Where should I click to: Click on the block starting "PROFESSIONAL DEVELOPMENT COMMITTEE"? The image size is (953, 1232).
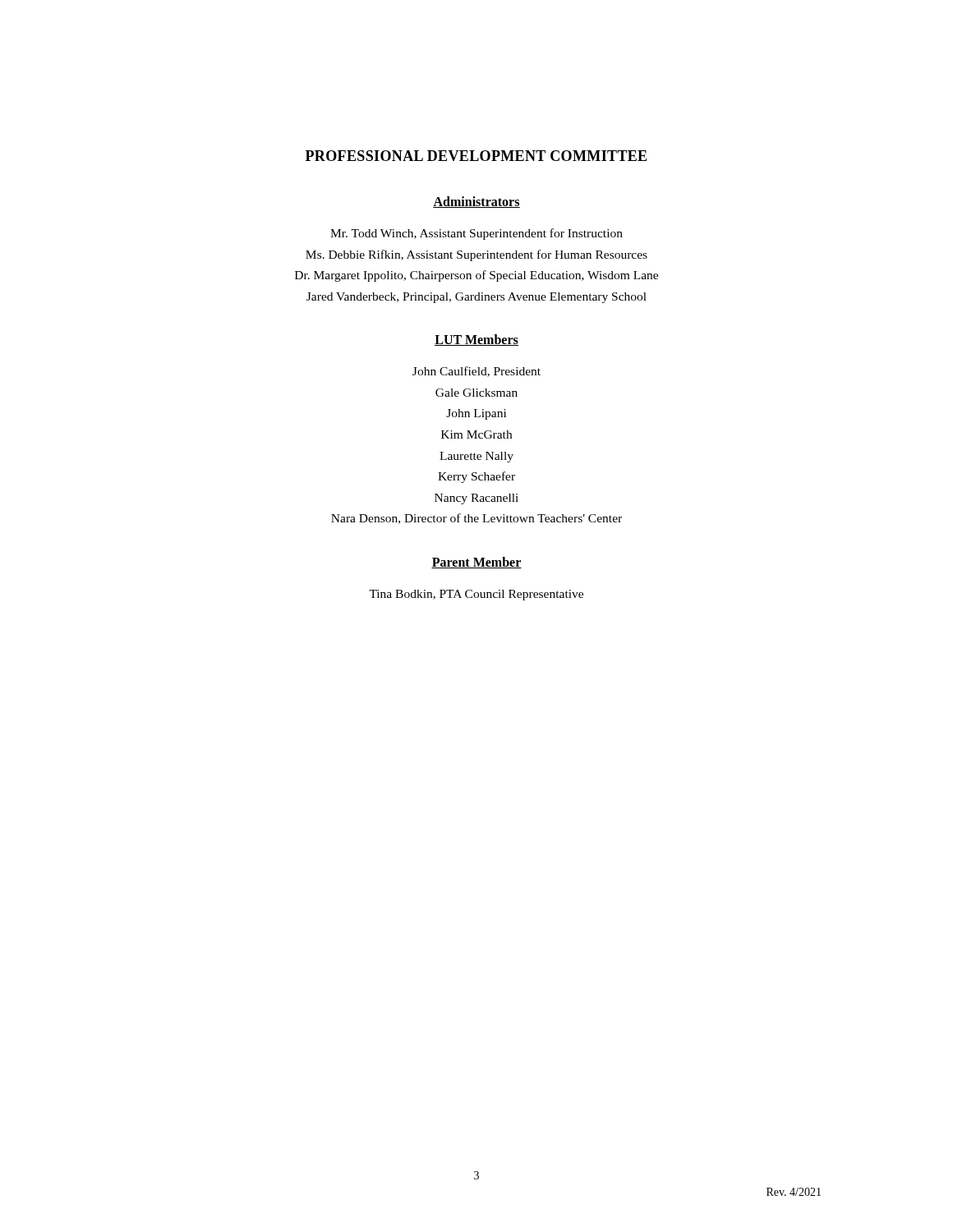point(476,156)
